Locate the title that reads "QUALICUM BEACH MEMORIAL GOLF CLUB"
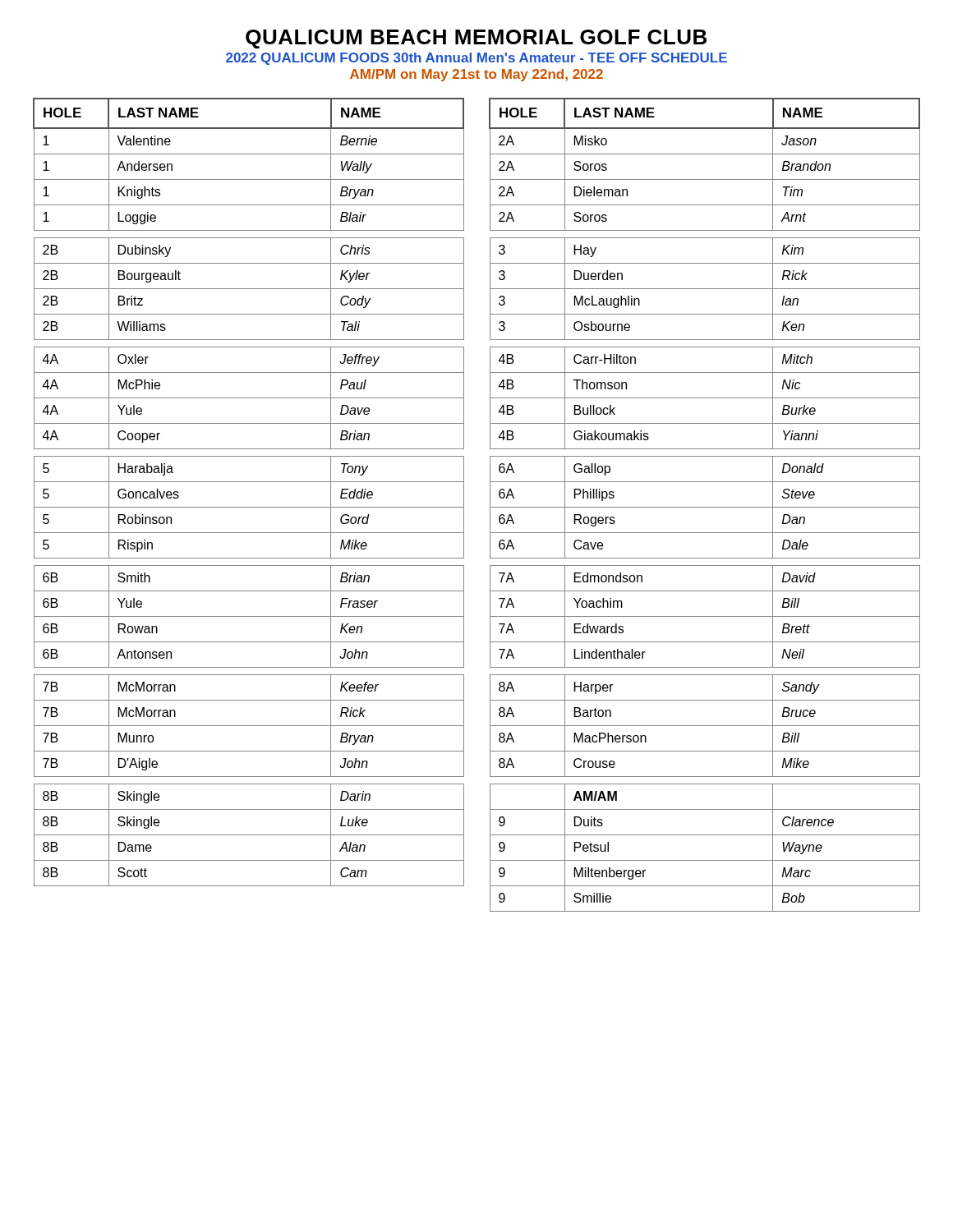Viewport: 953px width, 1232px height. click(x=476, y=37)
